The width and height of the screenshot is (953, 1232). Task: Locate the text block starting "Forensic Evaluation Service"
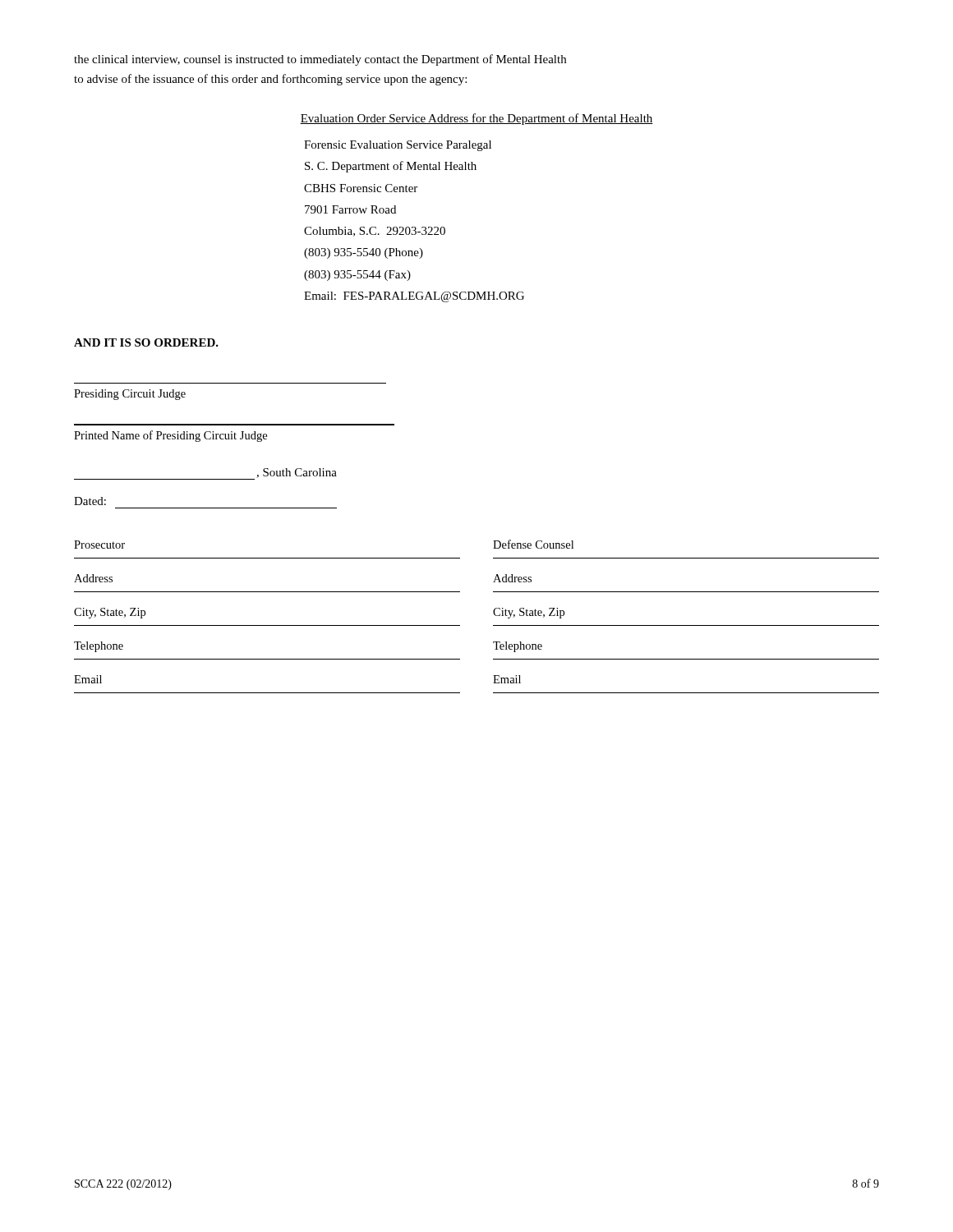tap(414, 220)
